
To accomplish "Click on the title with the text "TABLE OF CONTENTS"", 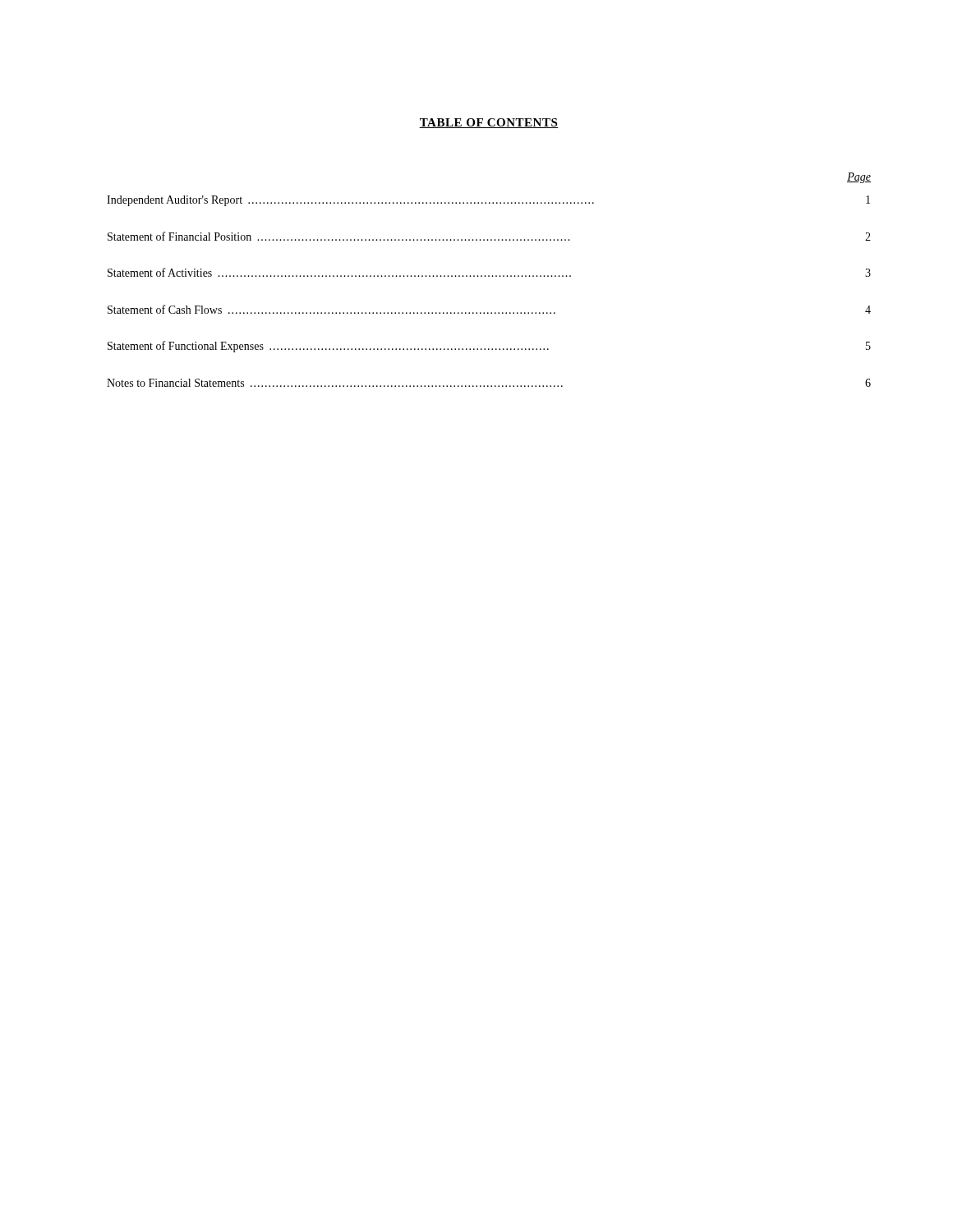I will 489,122.
